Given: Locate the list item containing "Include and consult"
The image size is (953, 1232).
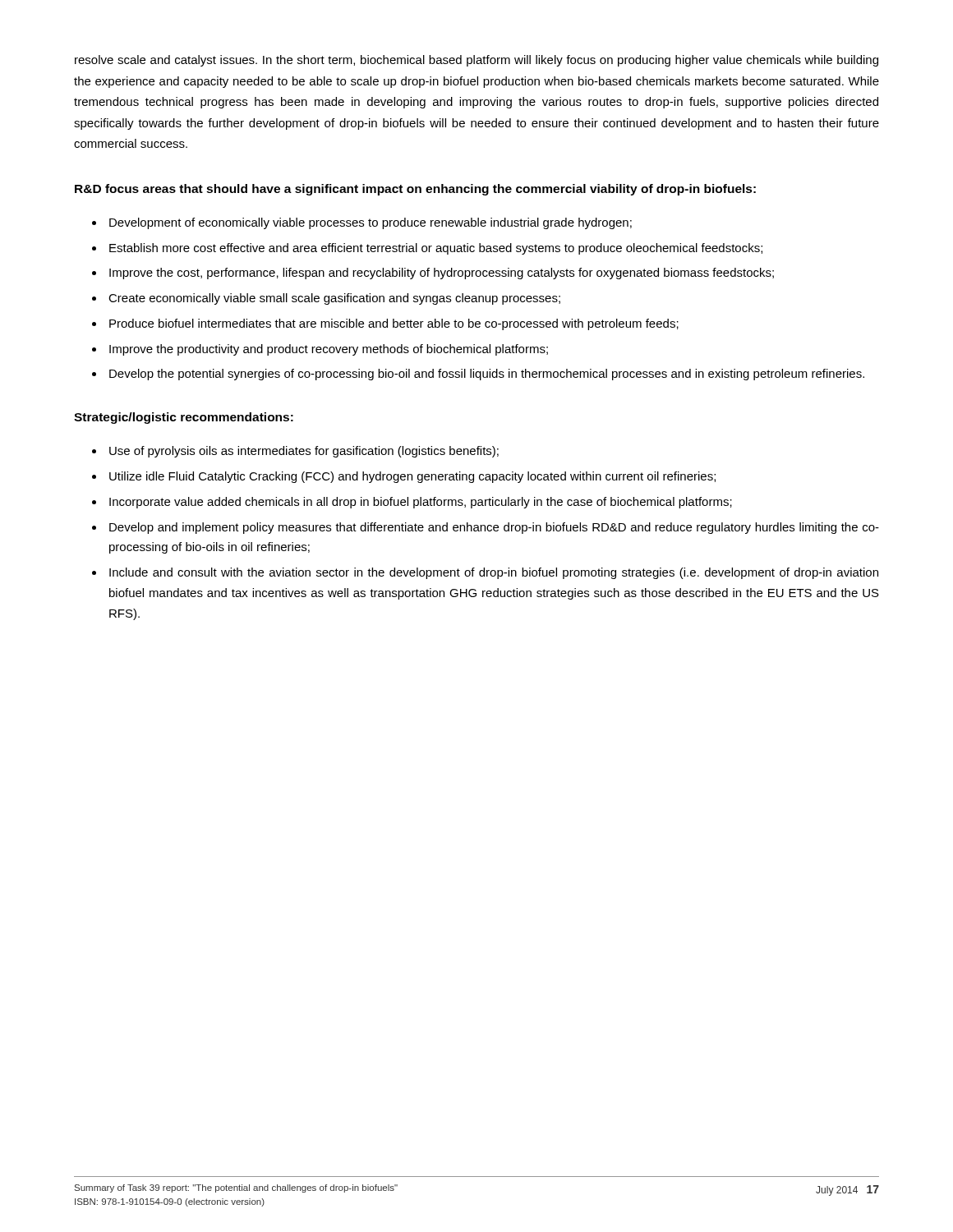Looking at the screenshot, I should click(494, 592).
